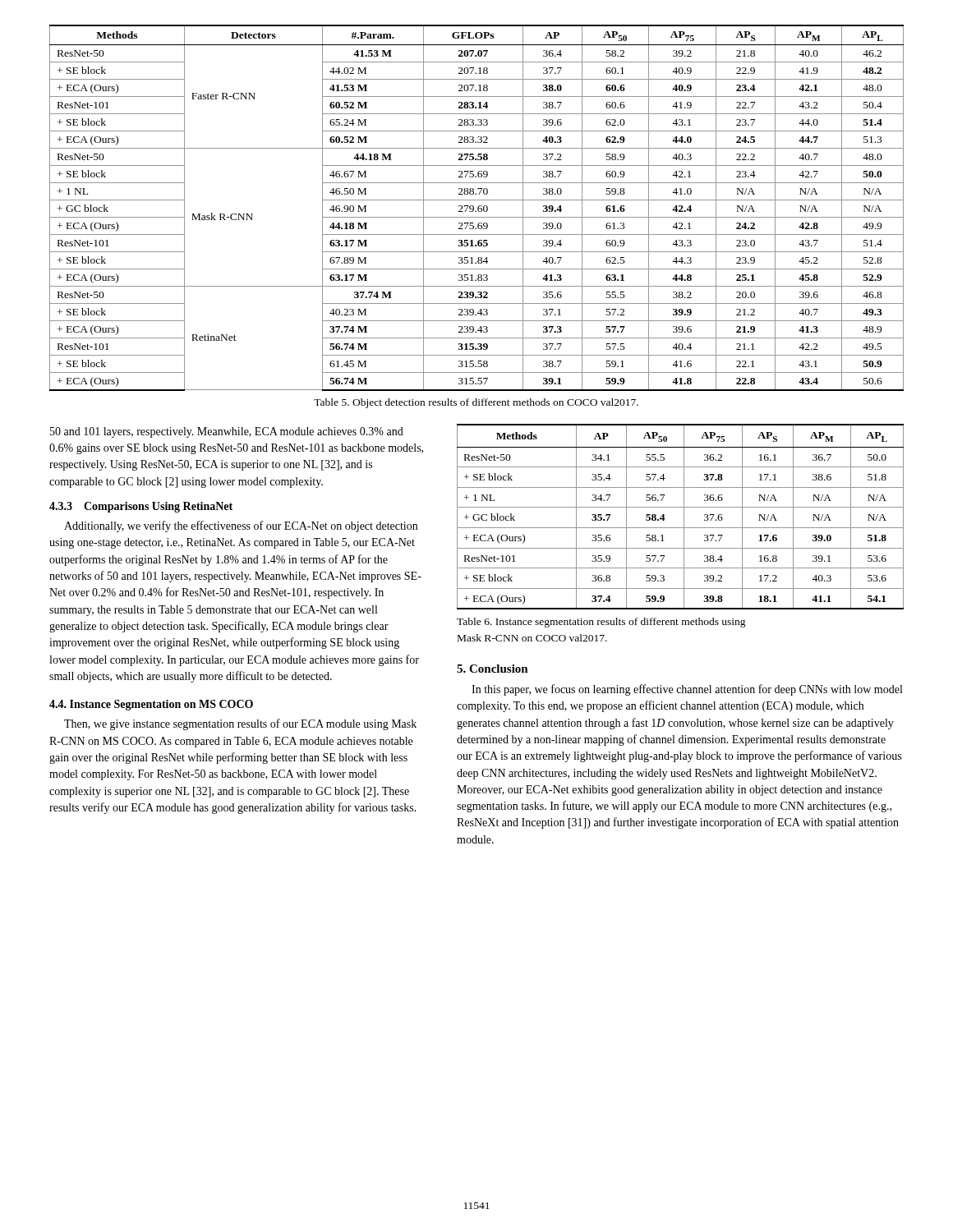Image resolution: width=953 pixels, height=1232 pixels.
Task: Select the region starting "In this paper, we focus on learning effective"
Action: [680, 765]
